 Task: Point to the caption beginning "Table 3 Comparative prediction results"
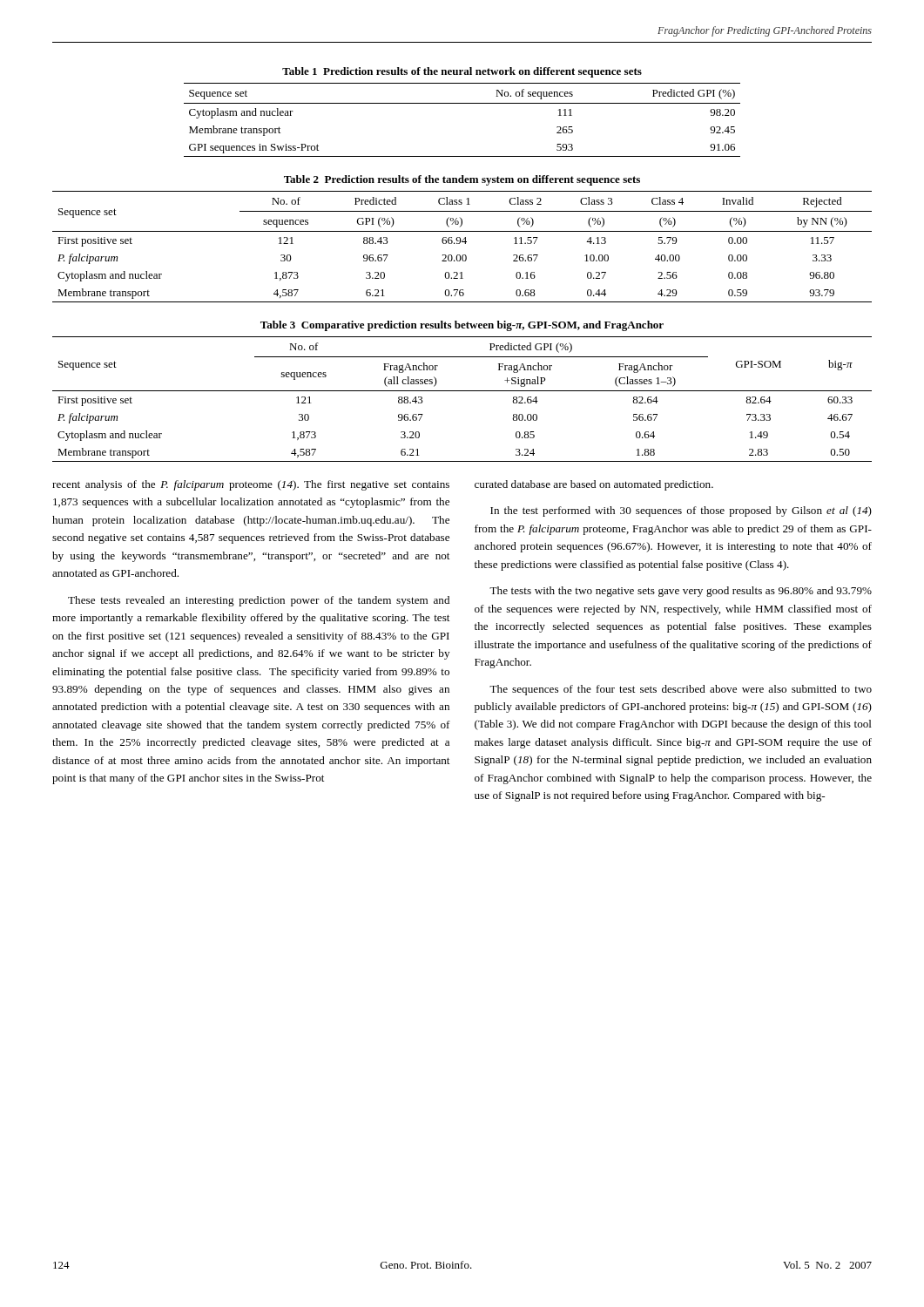[x=462, y=325]
